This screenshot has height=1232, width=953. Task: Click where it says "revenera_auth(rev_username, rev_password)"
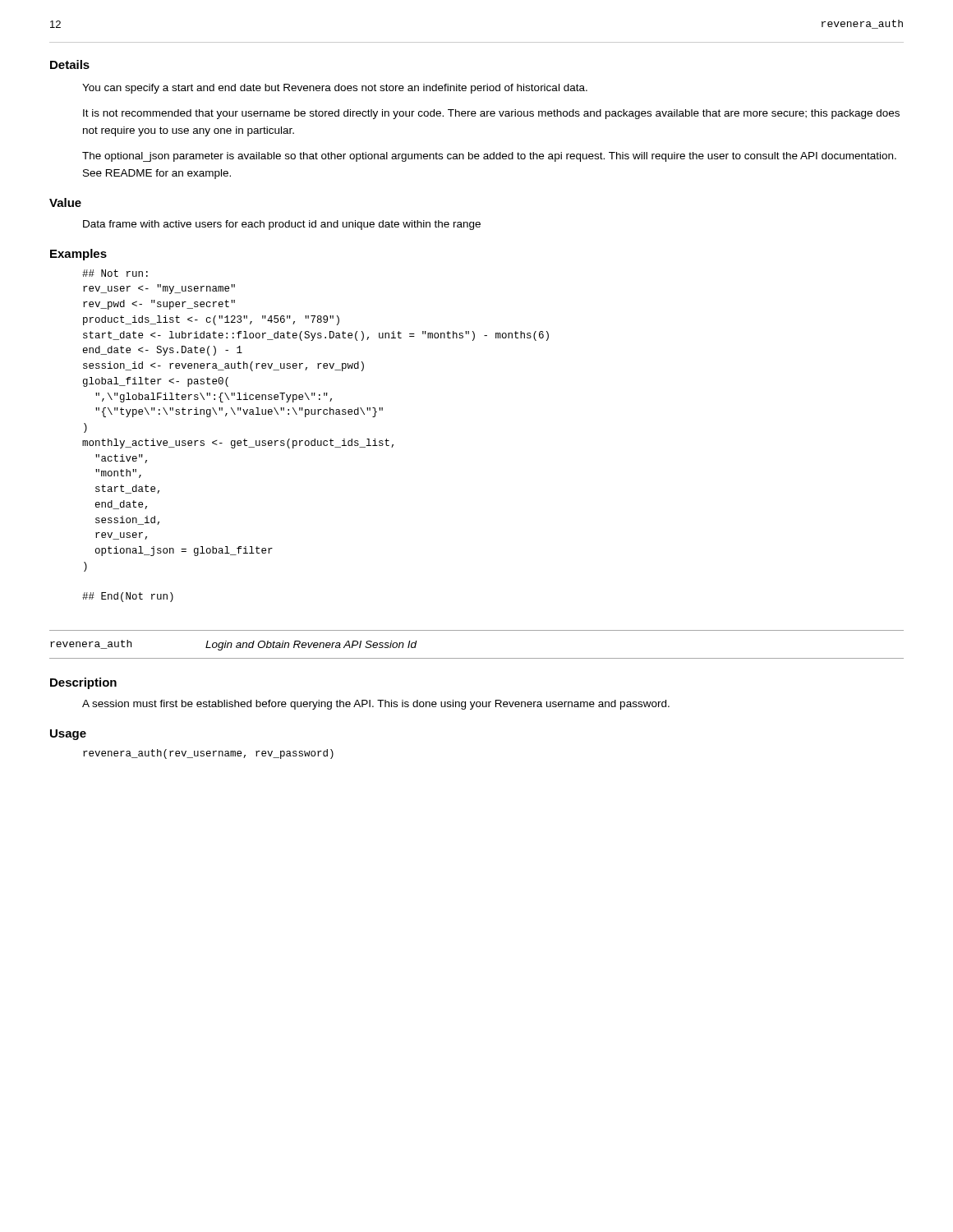pyautogui.click(x=208, y=754)
